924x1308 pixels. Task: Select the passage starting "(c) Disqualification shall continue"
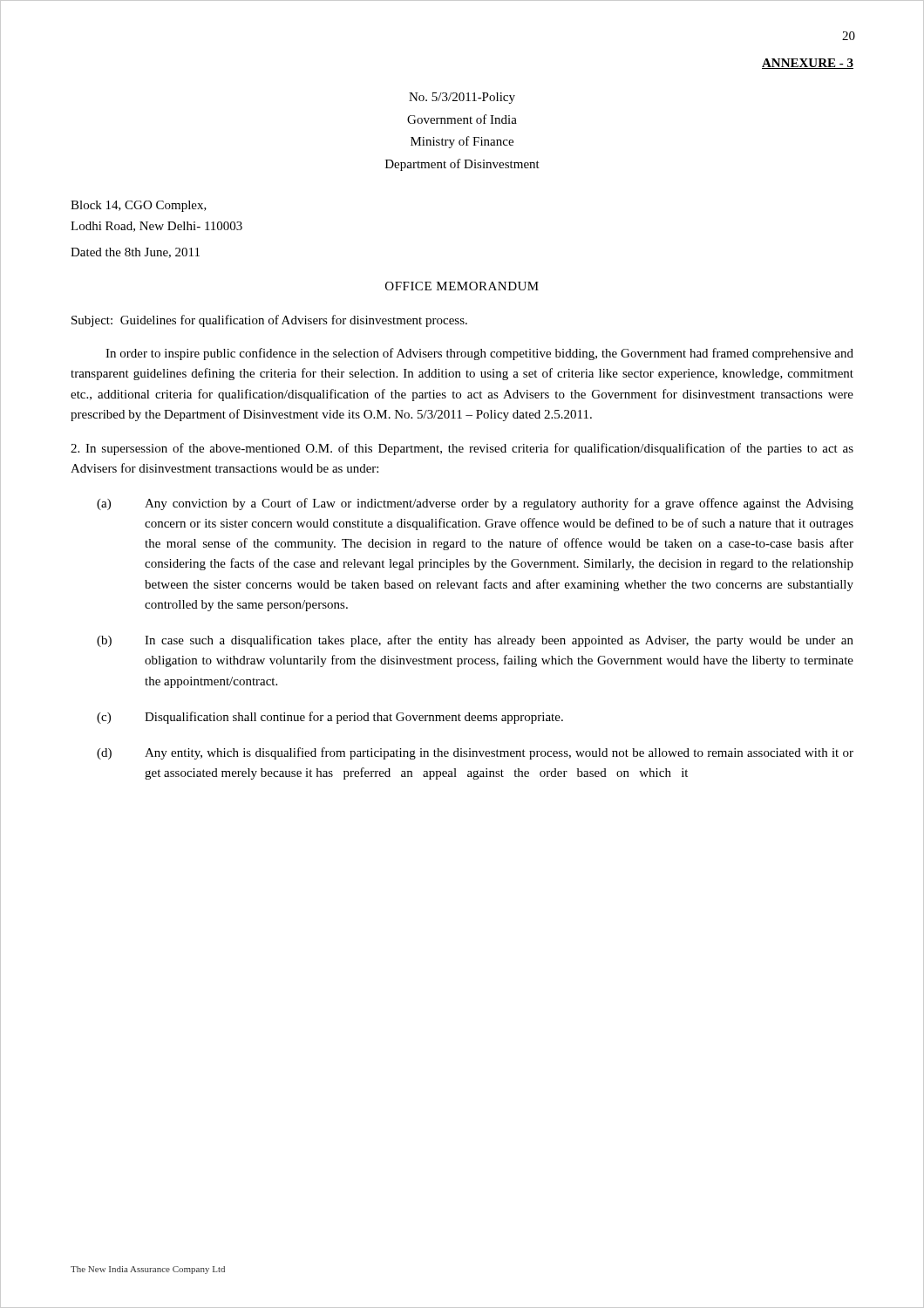coord(462,717)
